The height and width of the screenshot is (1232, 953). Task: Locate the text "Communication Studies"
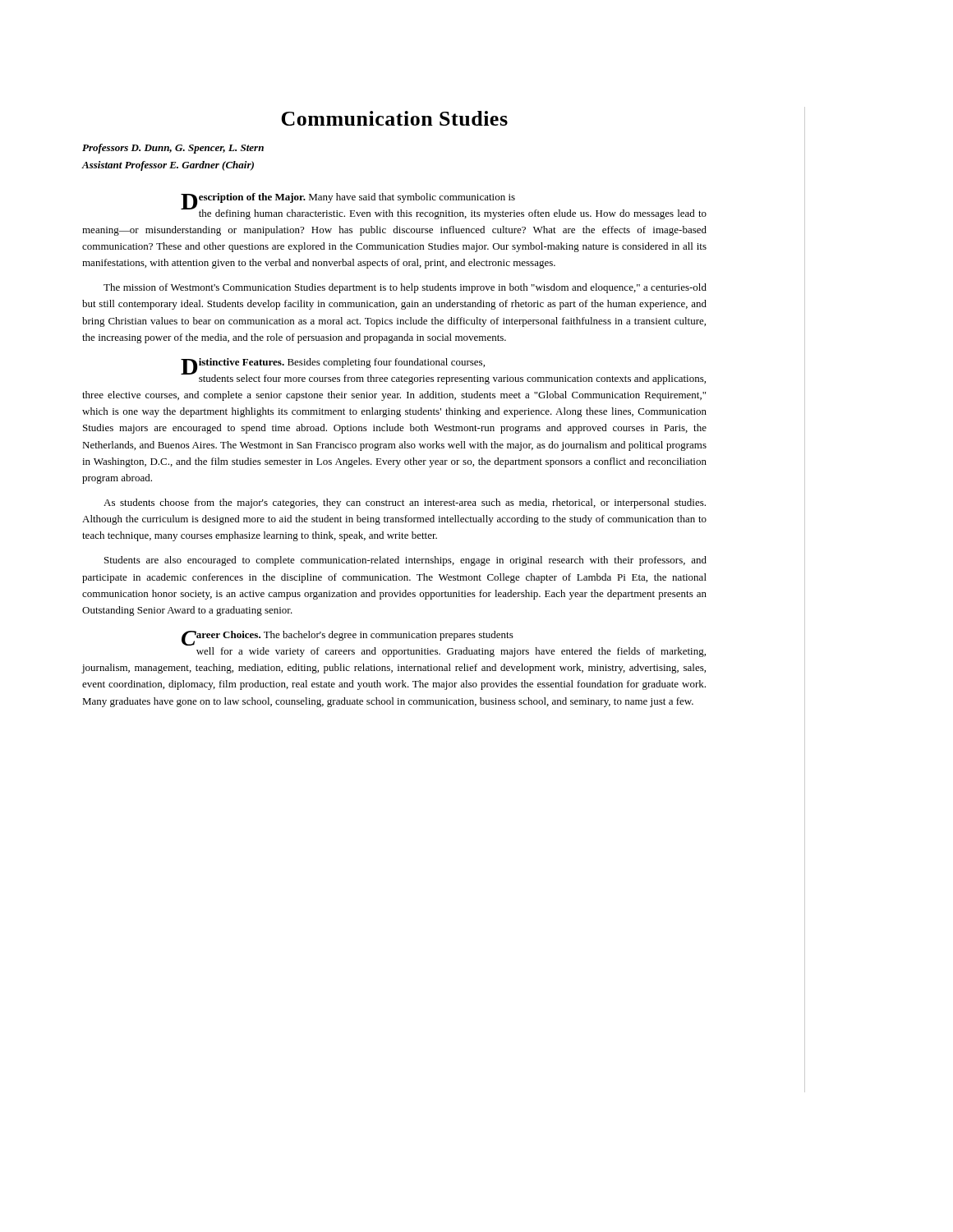(x=394, y=119)
